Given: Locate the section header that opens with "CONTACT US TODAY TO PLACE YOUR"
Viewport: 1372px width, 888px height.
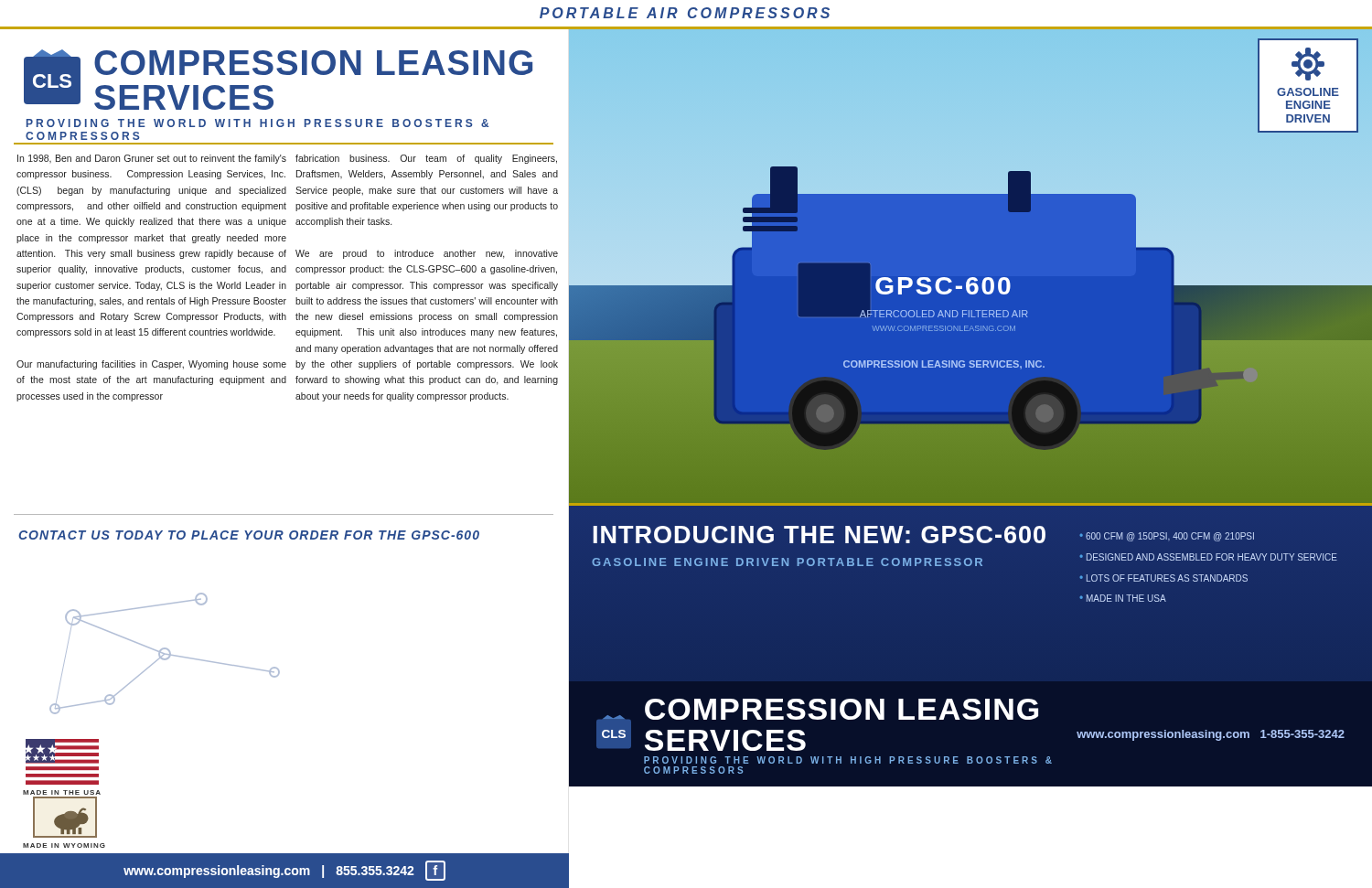Looking at the screenshot, I should pos(249,535).
